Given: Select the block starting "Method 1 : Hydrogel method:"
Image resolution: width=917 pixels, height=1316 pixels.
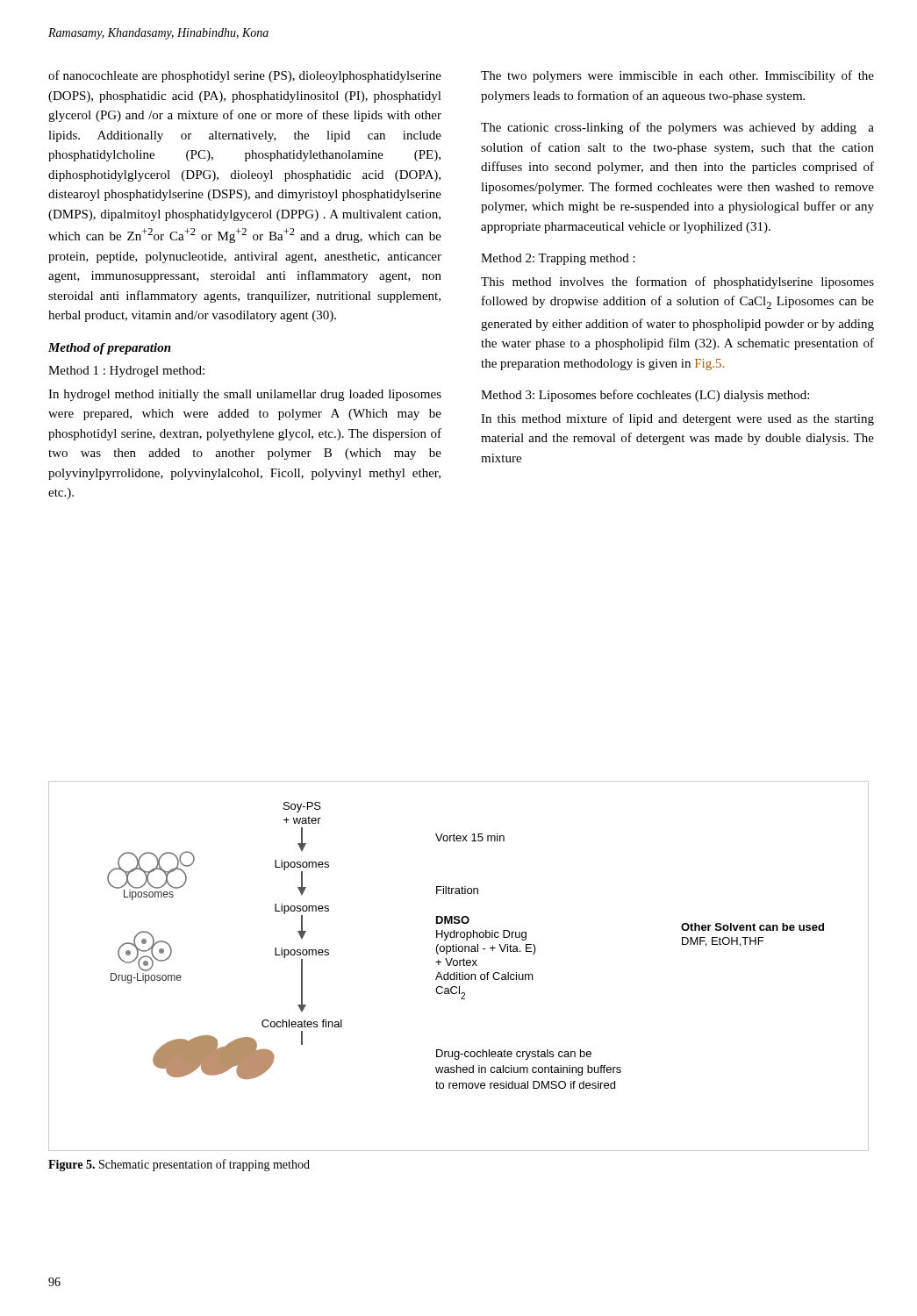Looking at the screenshot, I should point(127,370).
